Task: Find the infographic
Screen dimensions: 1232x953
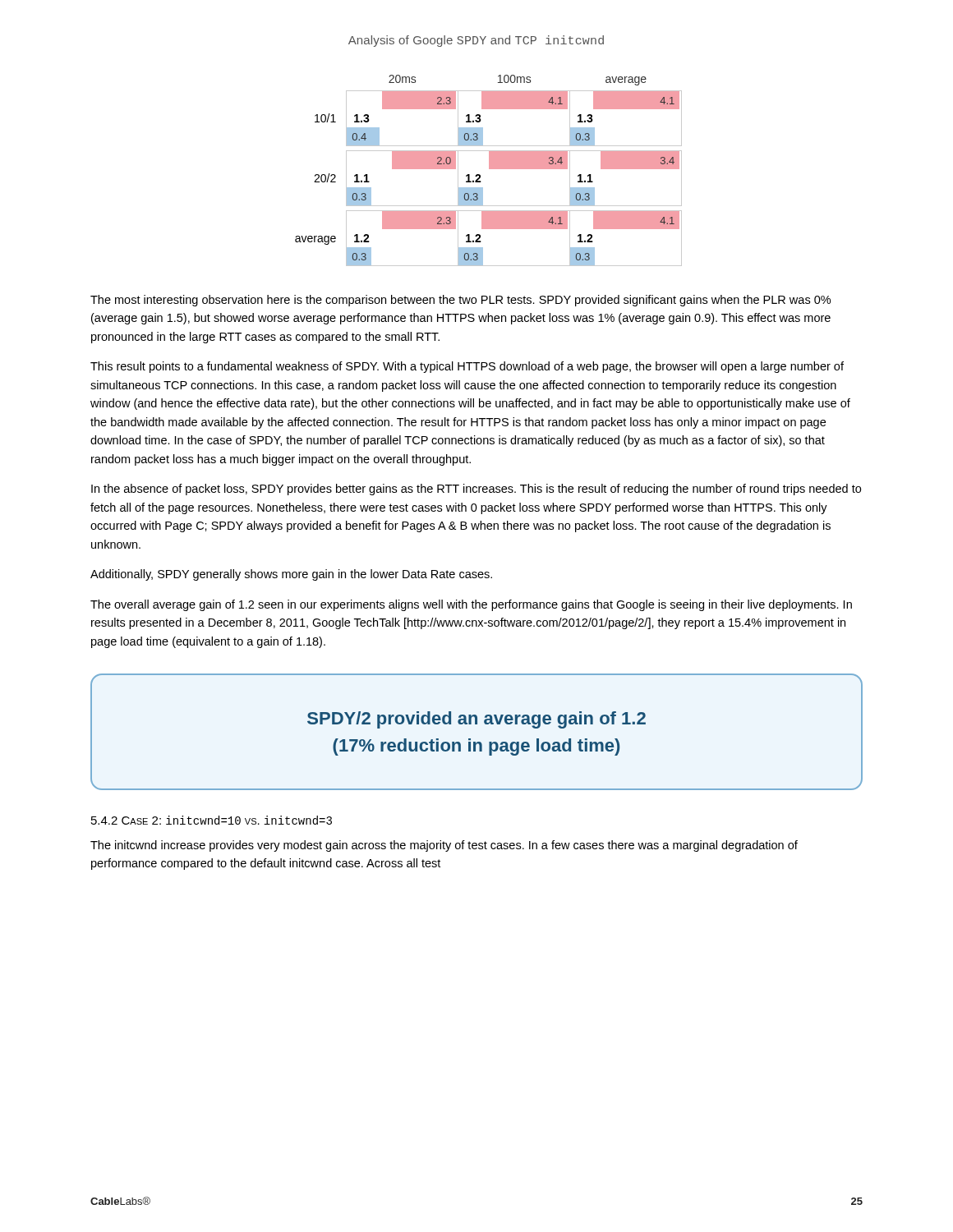Action: pos(476,732)
